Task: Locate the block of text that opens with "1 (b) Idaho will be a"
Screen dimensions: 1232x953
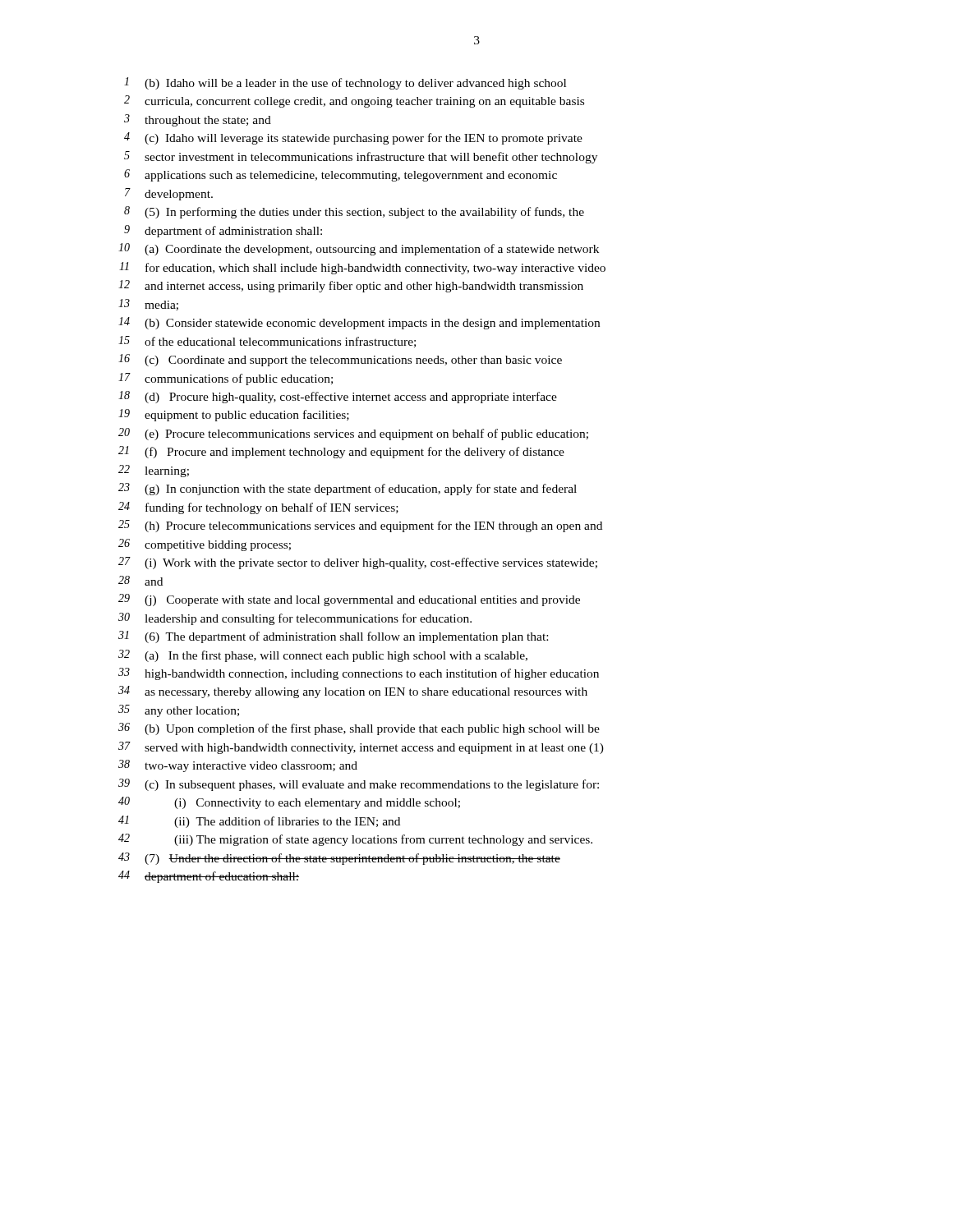Action: (485, 102)
